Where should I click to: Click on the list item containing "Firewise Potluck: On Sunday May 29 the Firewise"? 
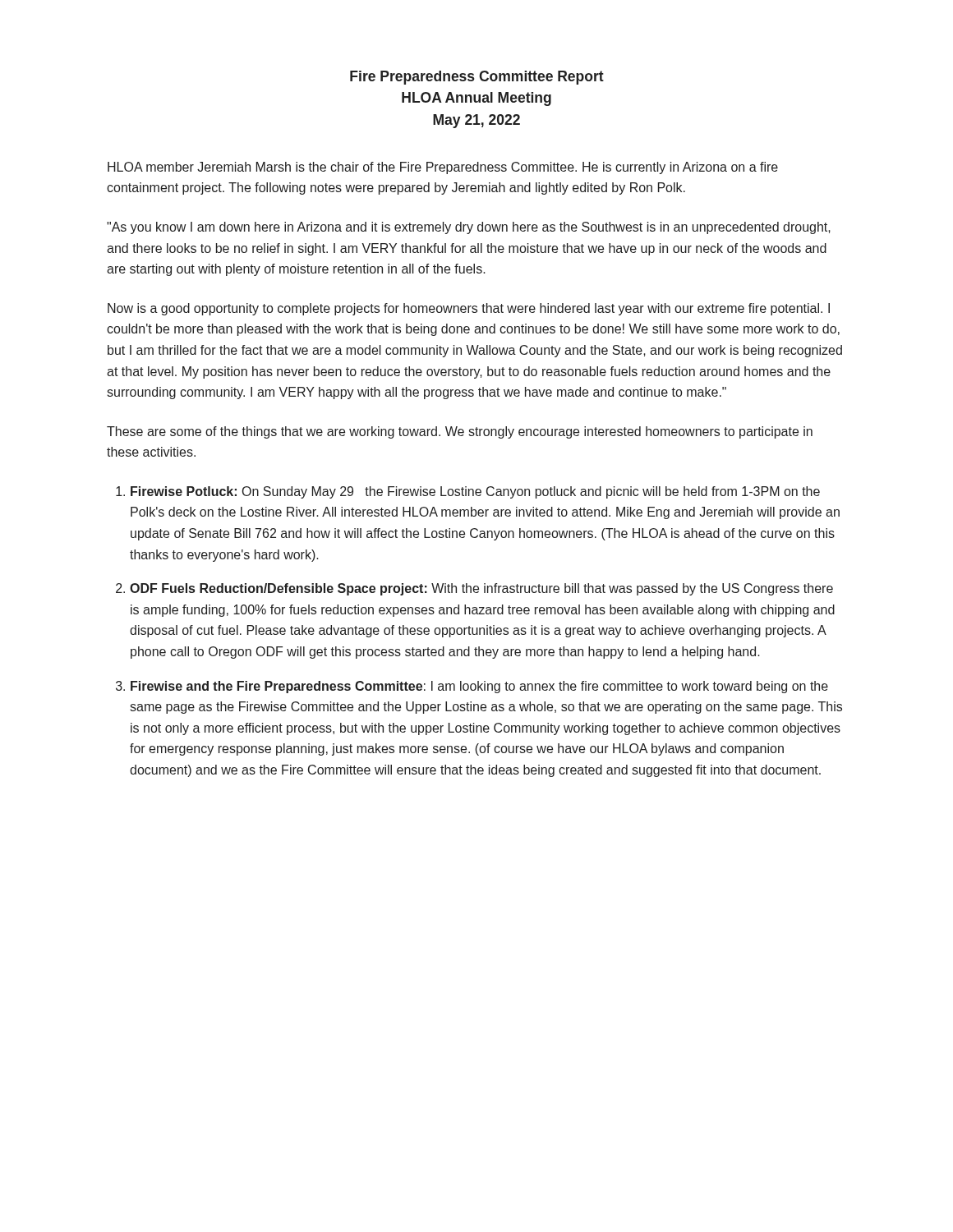[485, 523]
